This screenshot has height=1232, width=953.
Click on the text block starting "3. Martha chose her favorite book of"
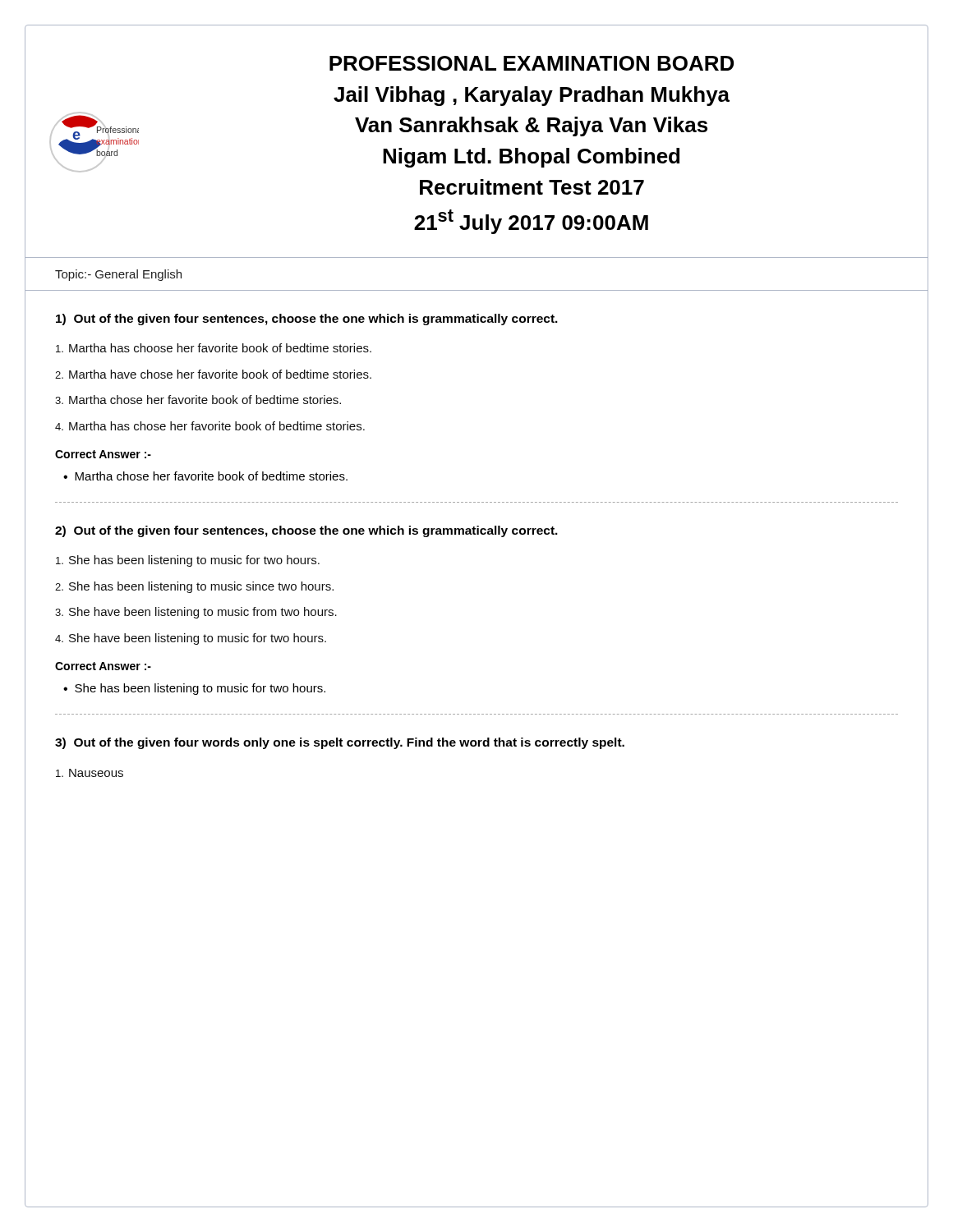199,400
